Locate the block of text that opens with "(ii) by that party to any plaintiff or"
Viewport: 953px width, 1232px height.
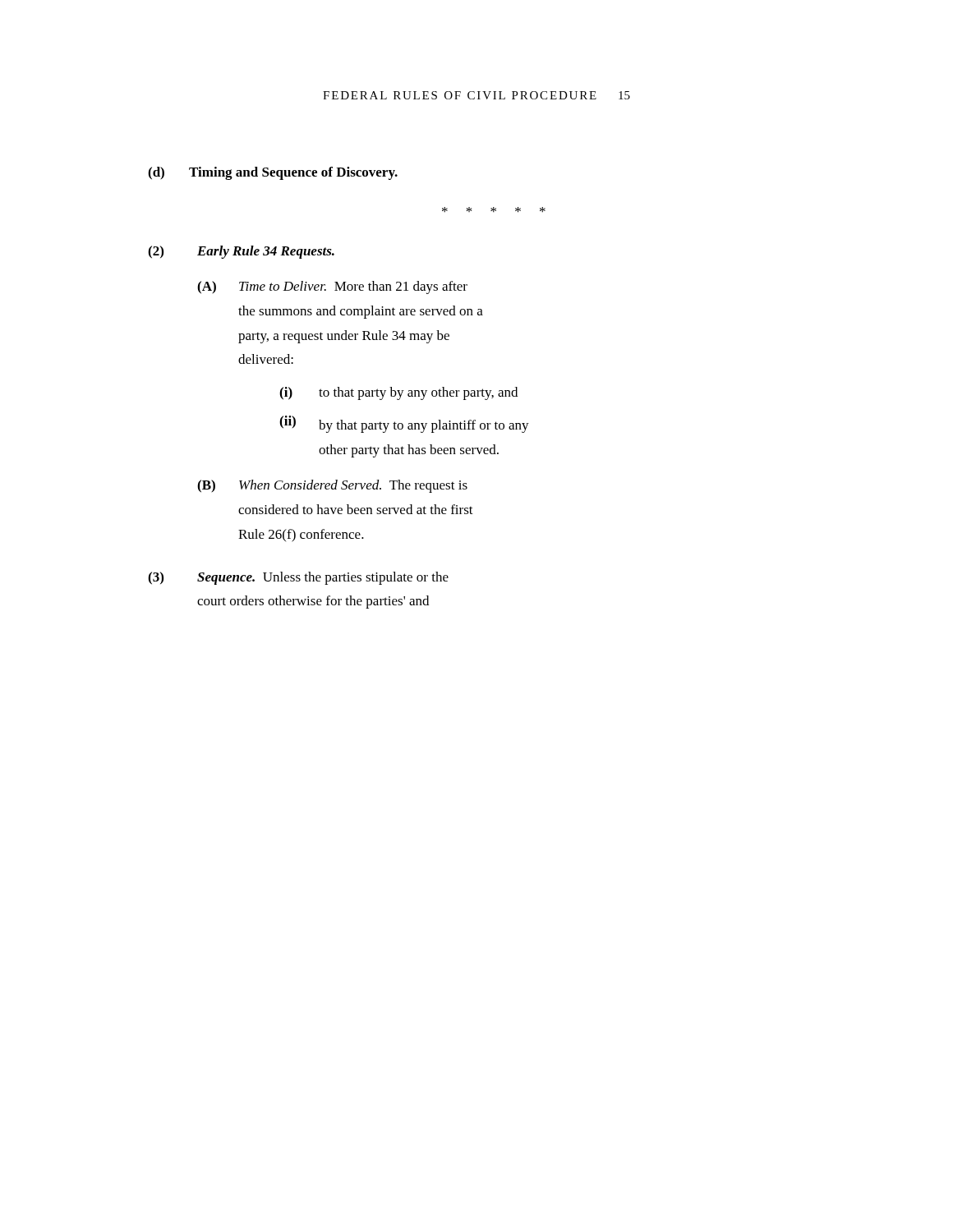point(404,437)
